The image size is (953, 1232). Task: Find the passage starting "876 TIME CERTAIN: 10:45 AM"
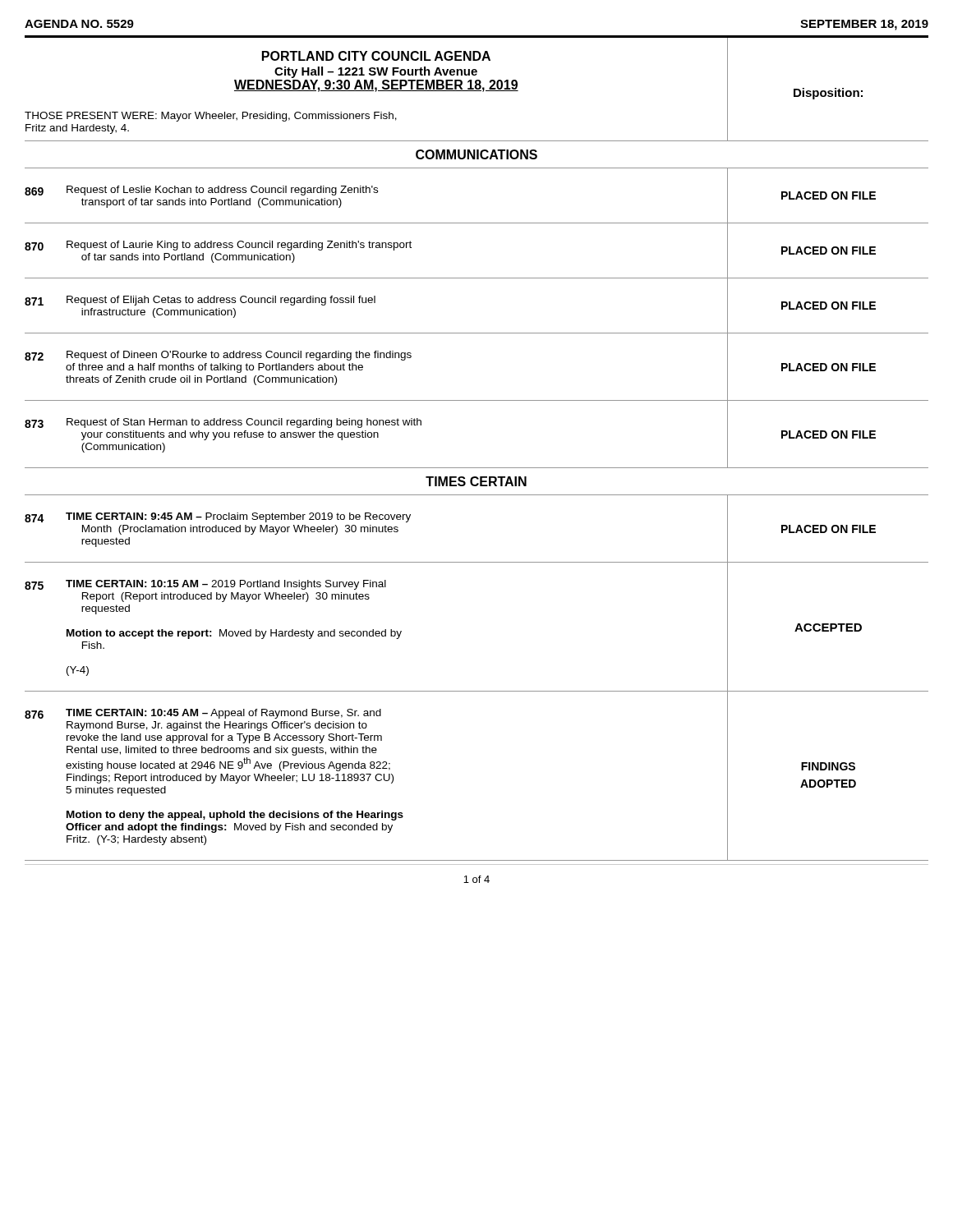pos(214,776)
